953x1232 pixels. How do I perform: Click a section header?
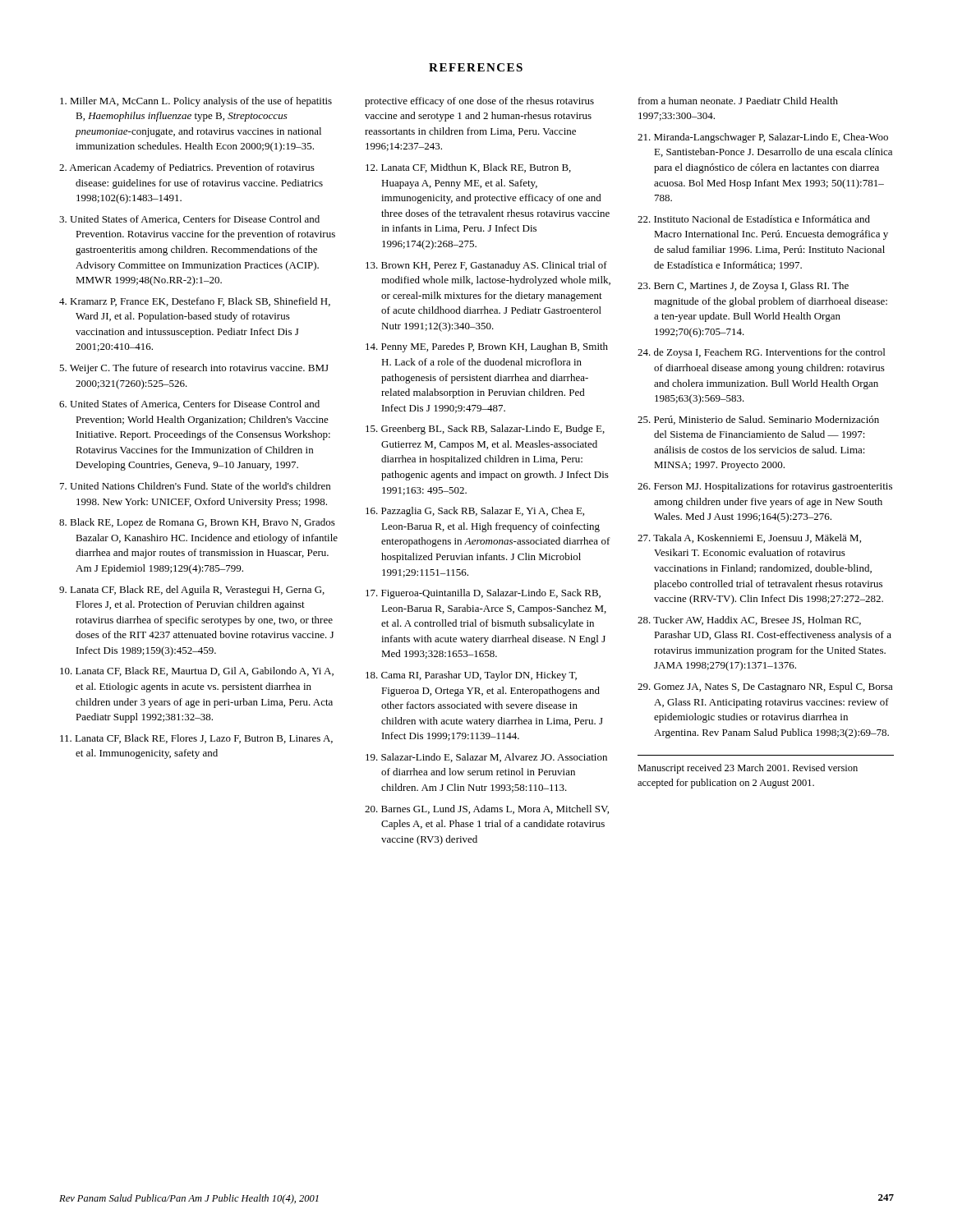(476, 67)
